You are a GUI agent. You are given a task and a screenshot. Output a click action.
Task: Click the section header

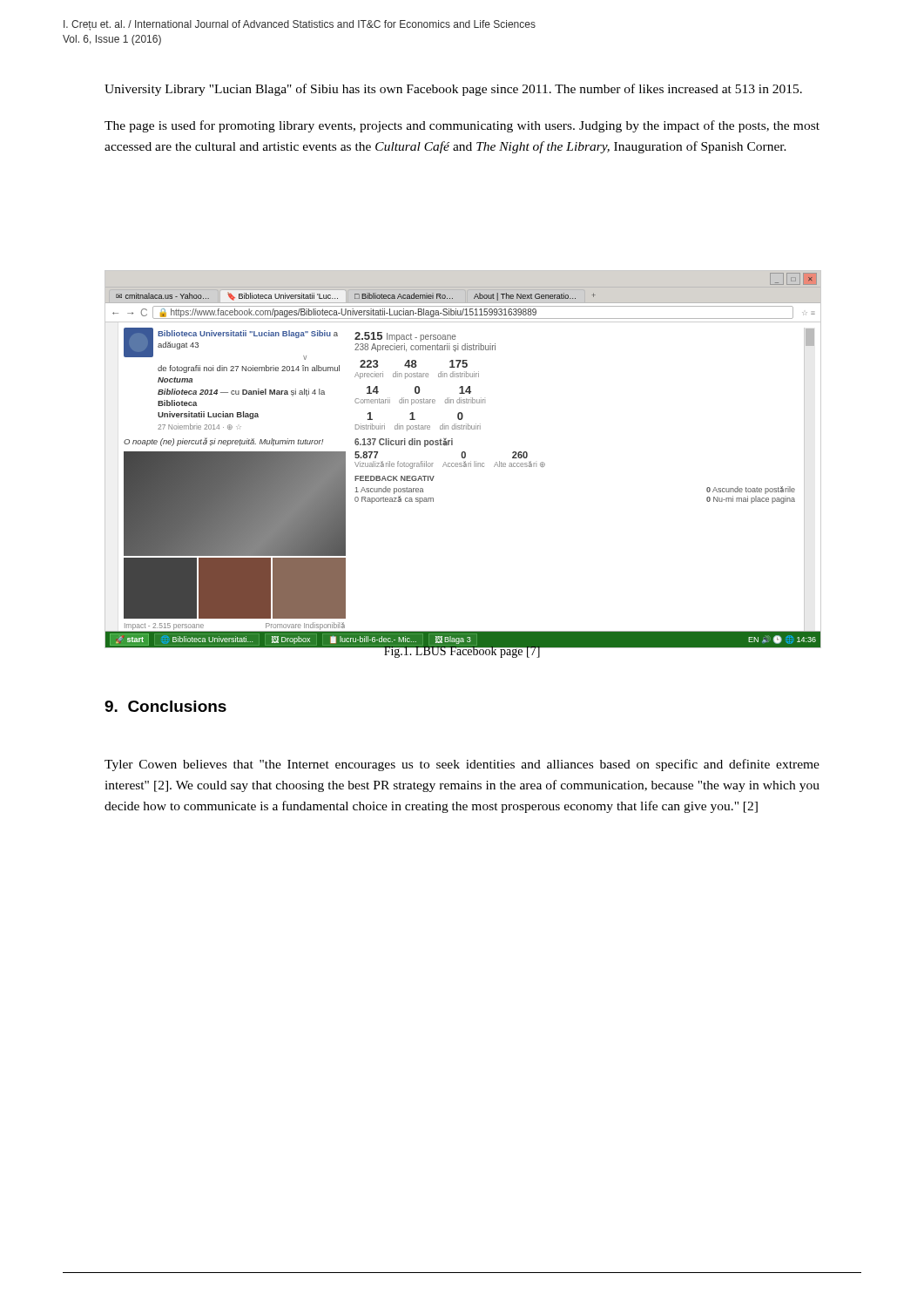click(166, 706)
